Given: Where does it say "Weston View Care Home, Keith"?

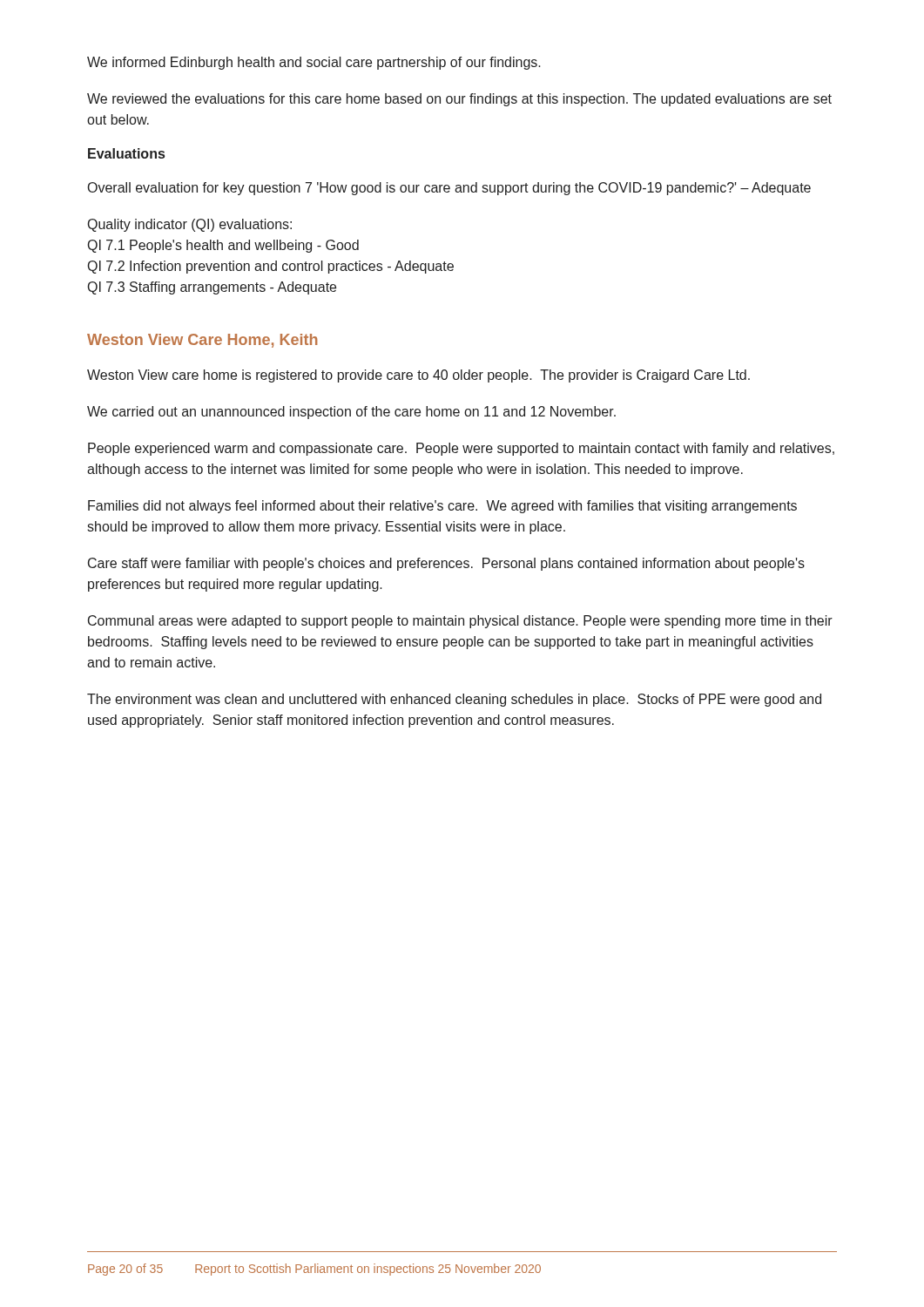Looking at the screenshot, I should (203, 340).
